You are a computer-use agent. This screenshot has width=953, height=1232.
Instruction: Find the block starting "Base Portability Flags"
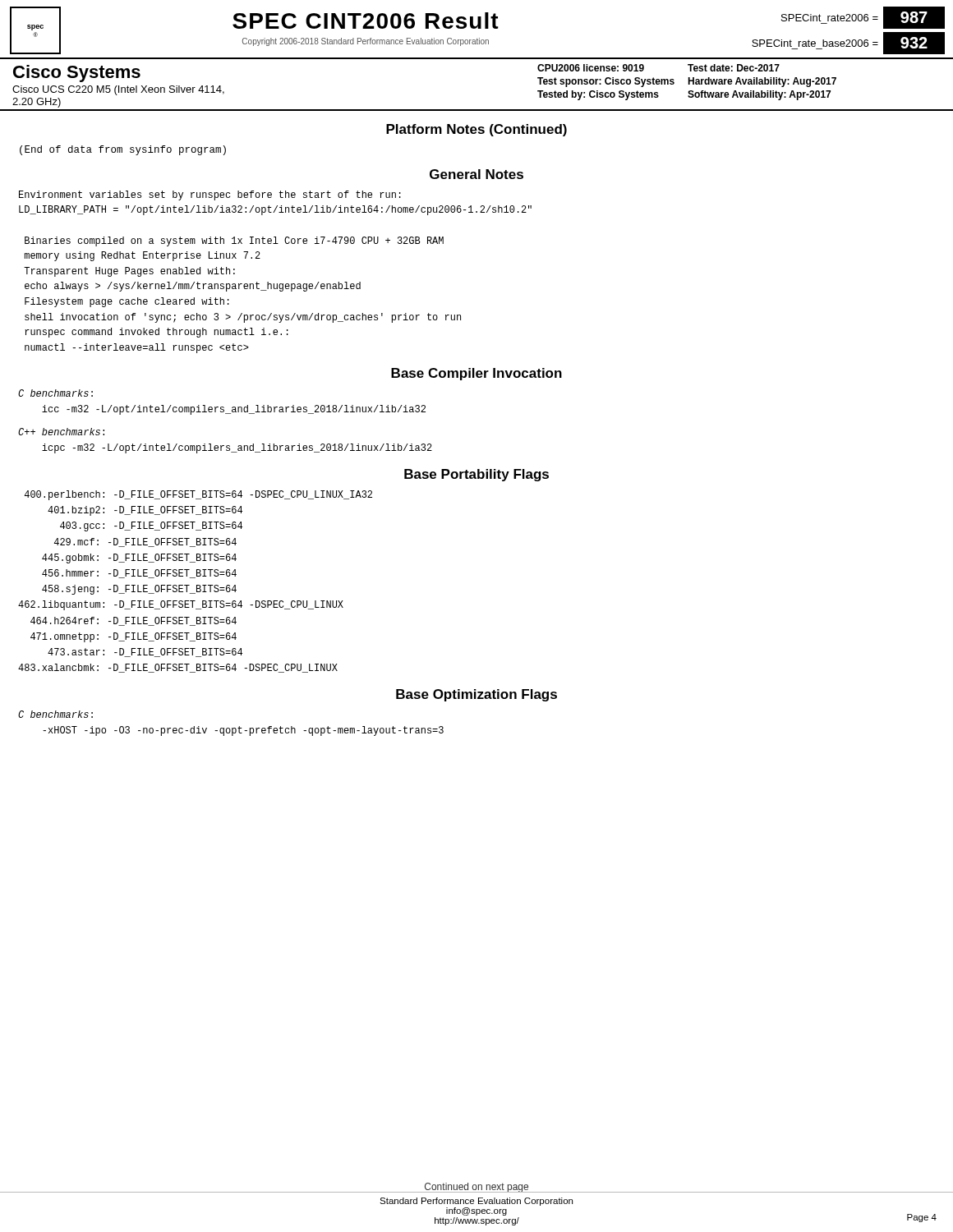(x=476, y=474)
